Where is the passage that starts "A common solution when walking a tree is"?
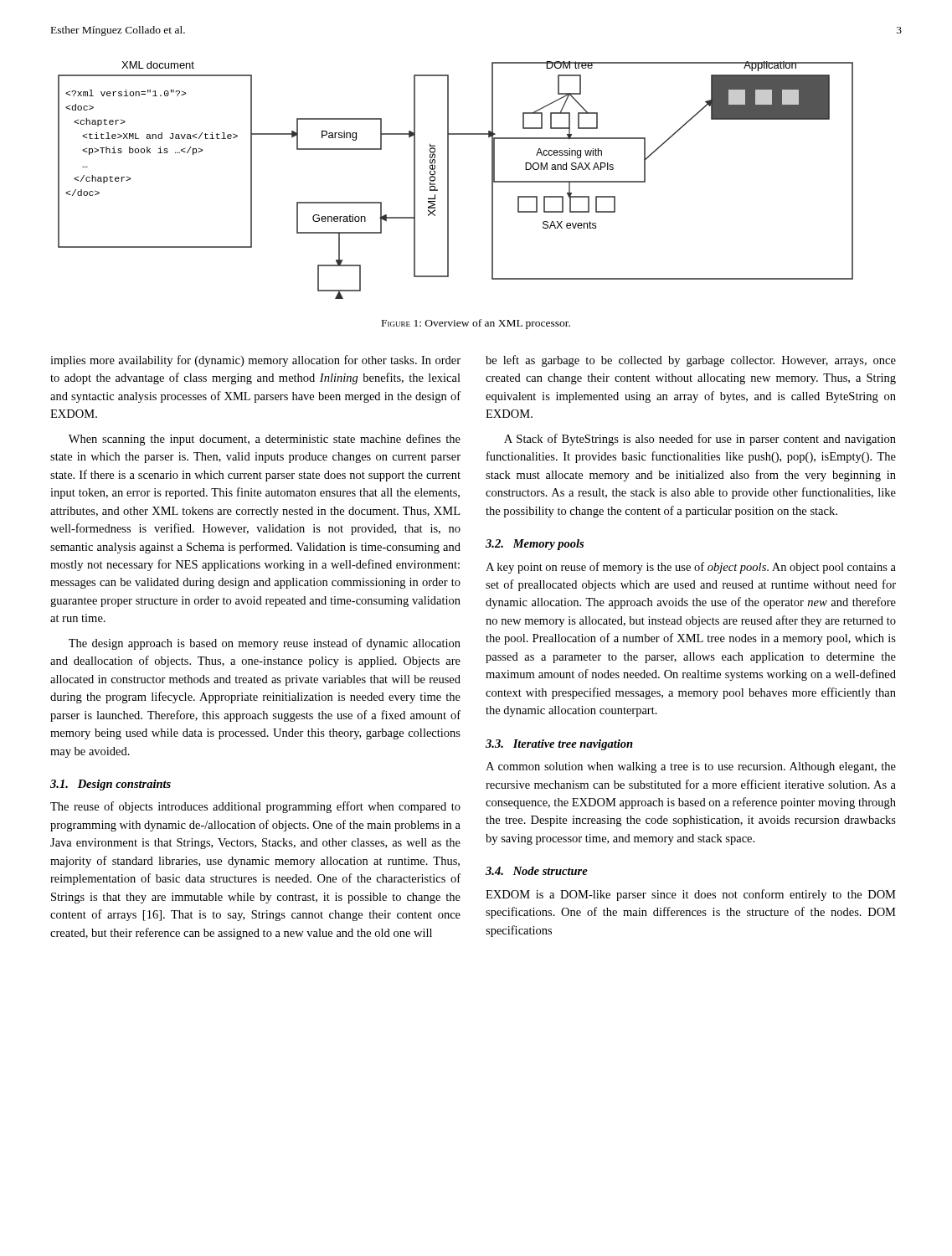 pyautogui.click(x=691, y=803)
